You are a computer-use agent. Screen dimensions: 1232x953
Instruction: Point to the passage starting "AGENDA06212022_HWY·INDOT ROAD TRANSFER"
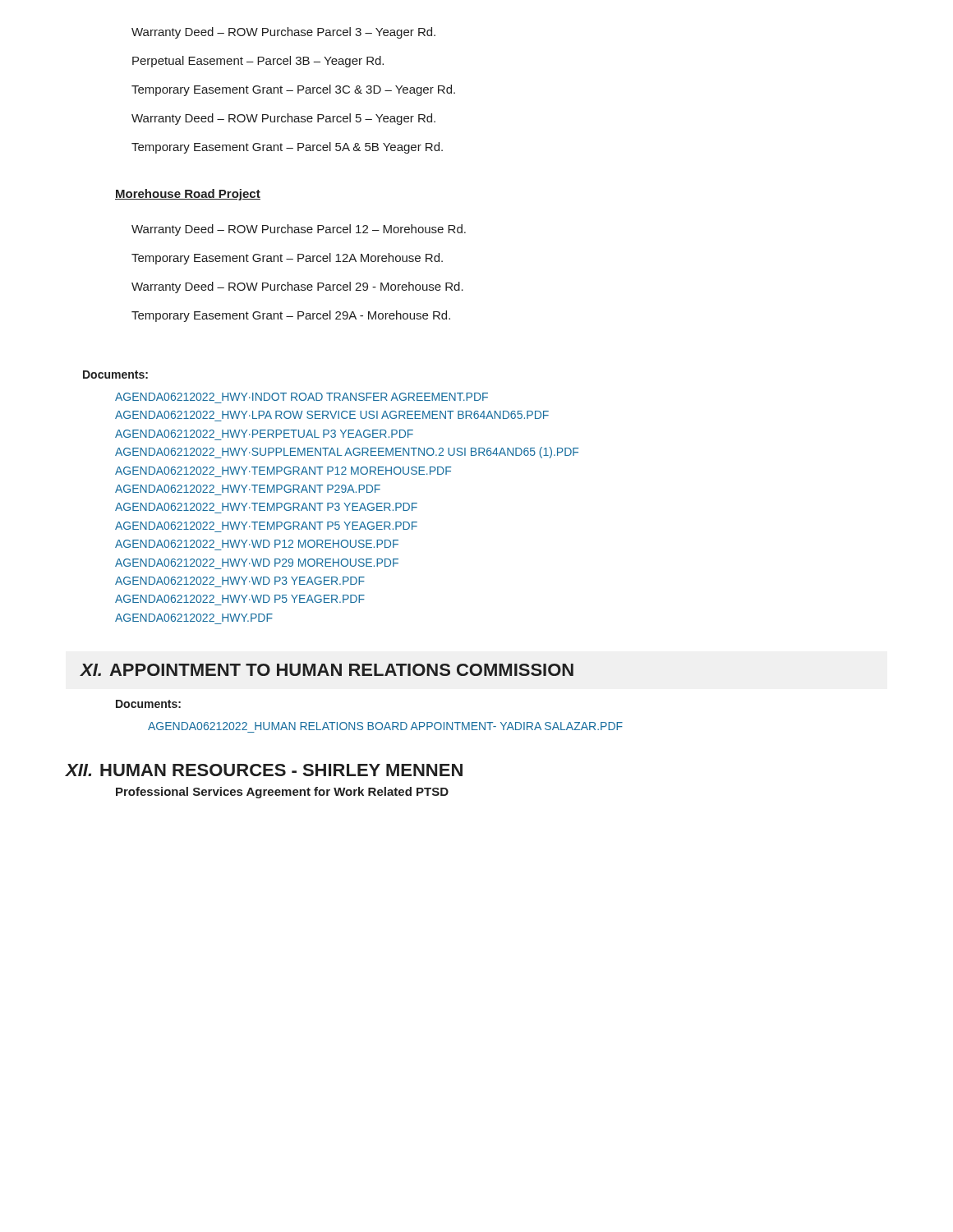[302, 397]
